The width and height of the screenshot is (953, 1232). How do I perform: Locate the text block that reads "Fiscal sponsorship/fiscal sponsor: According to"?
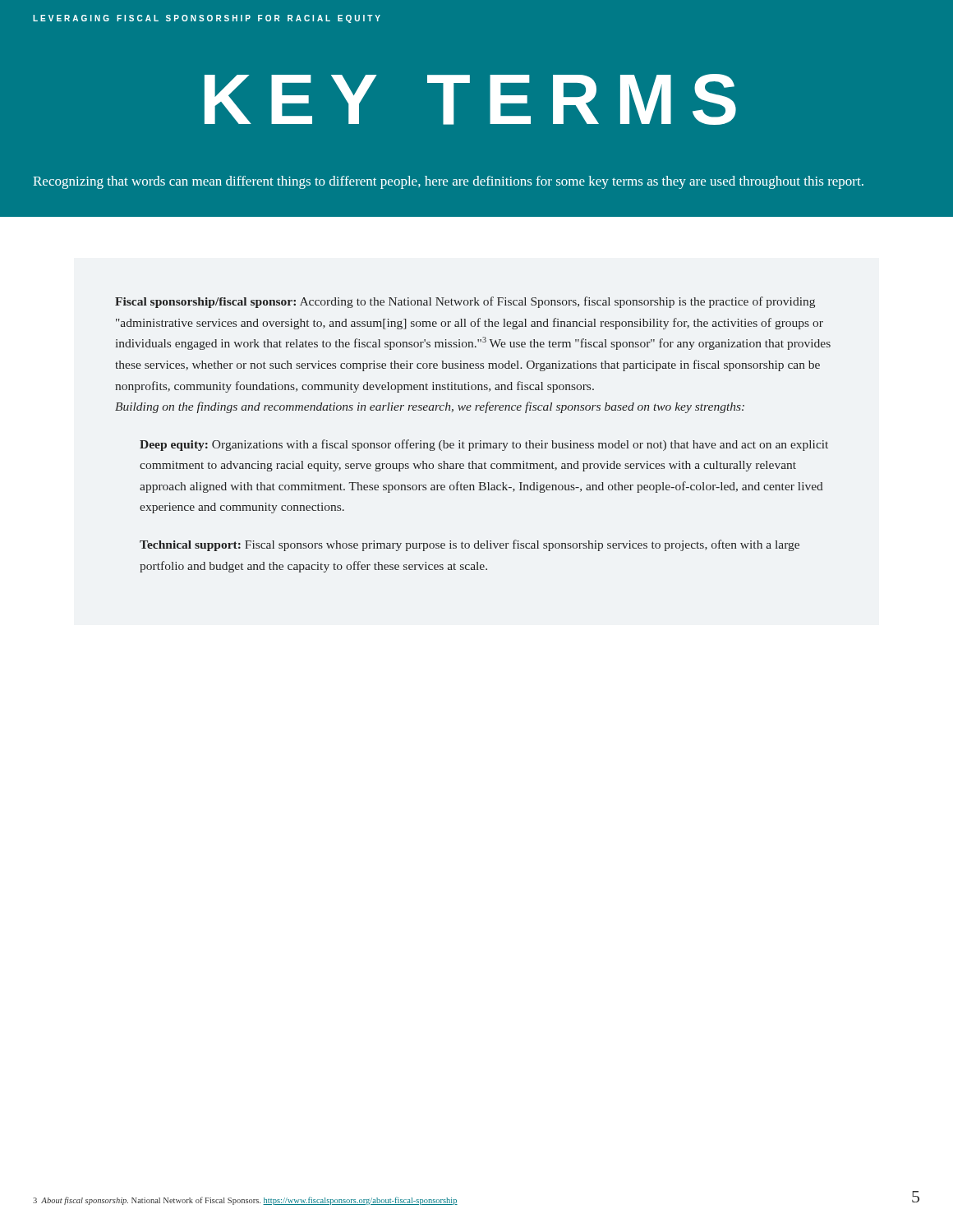[476, 343]
